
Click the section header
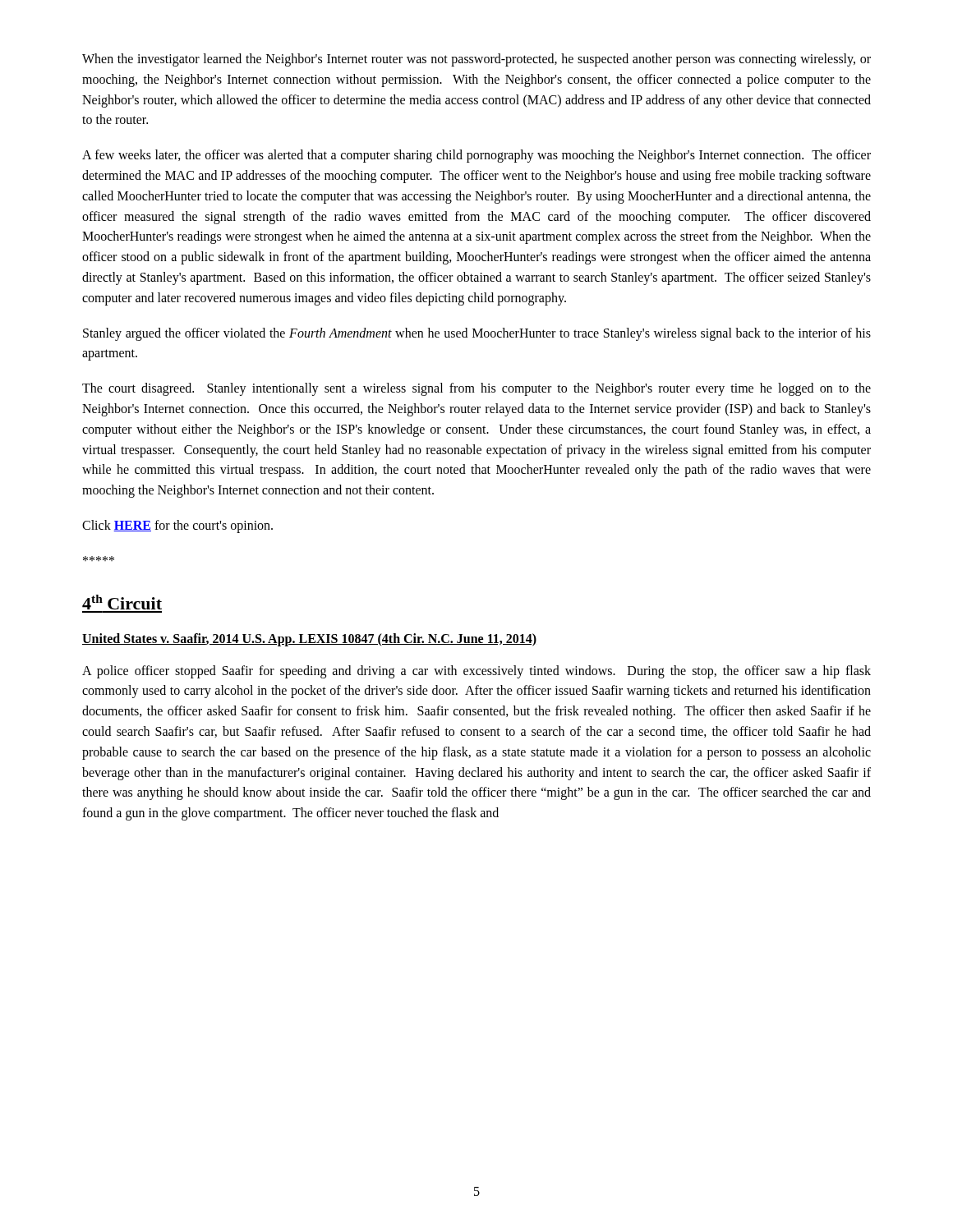point(476,639)
